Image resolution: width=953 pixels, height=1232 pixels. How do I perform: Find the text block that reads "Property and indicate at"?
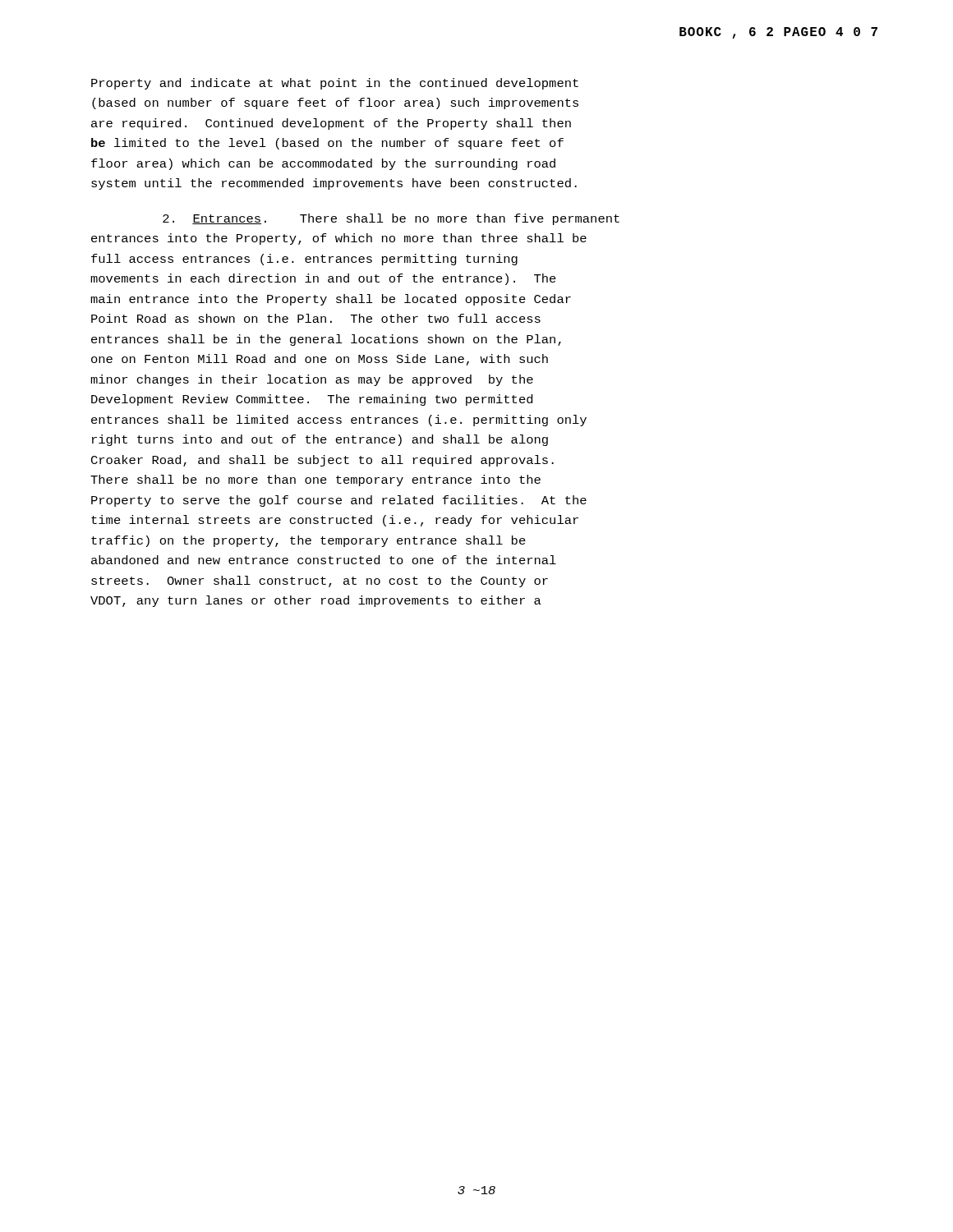click(x=476, y=343)
